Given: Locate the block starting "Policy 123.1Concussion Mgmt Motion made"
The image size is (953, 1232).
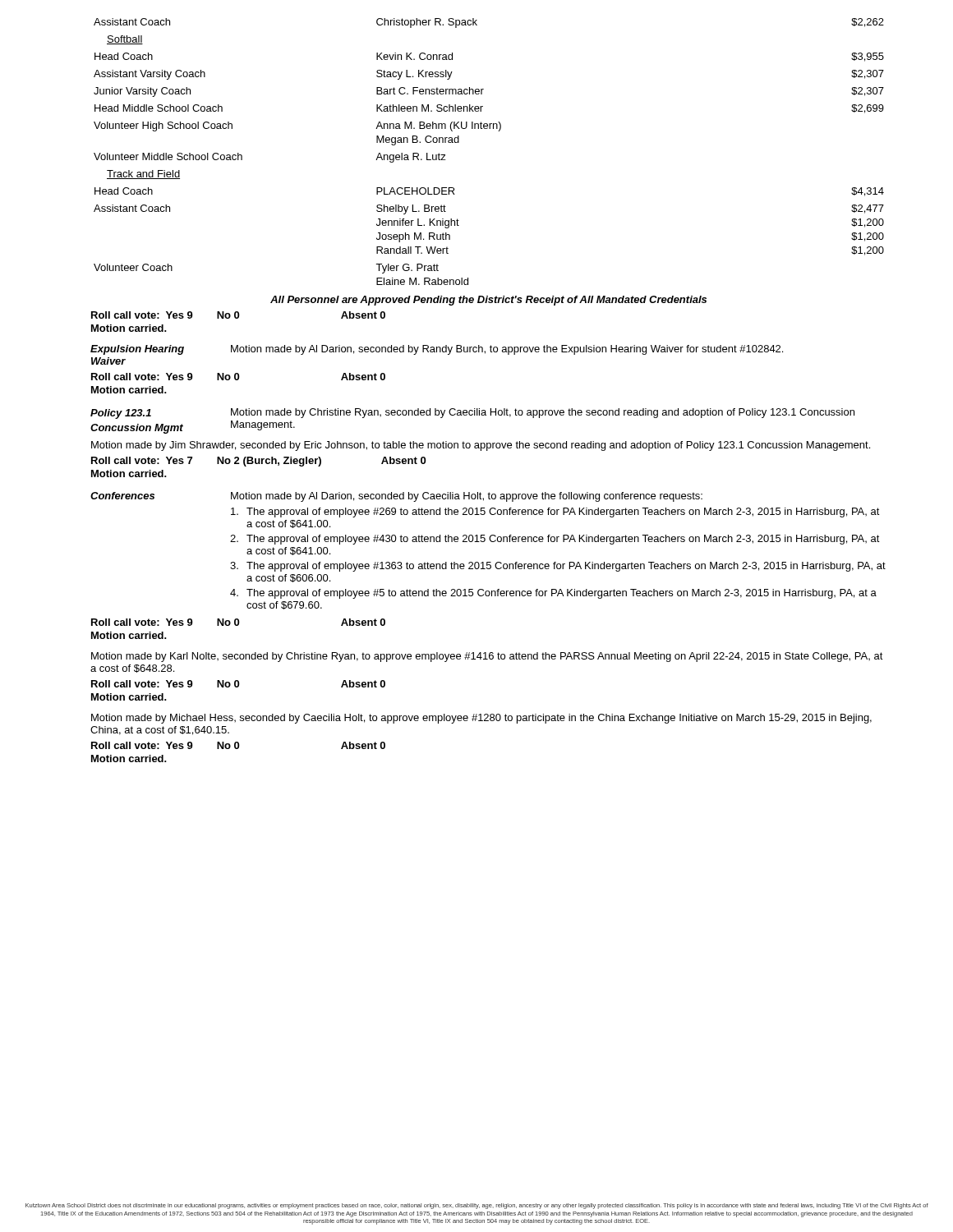Looking at the screenshot, I should click(x=489, y=421).
